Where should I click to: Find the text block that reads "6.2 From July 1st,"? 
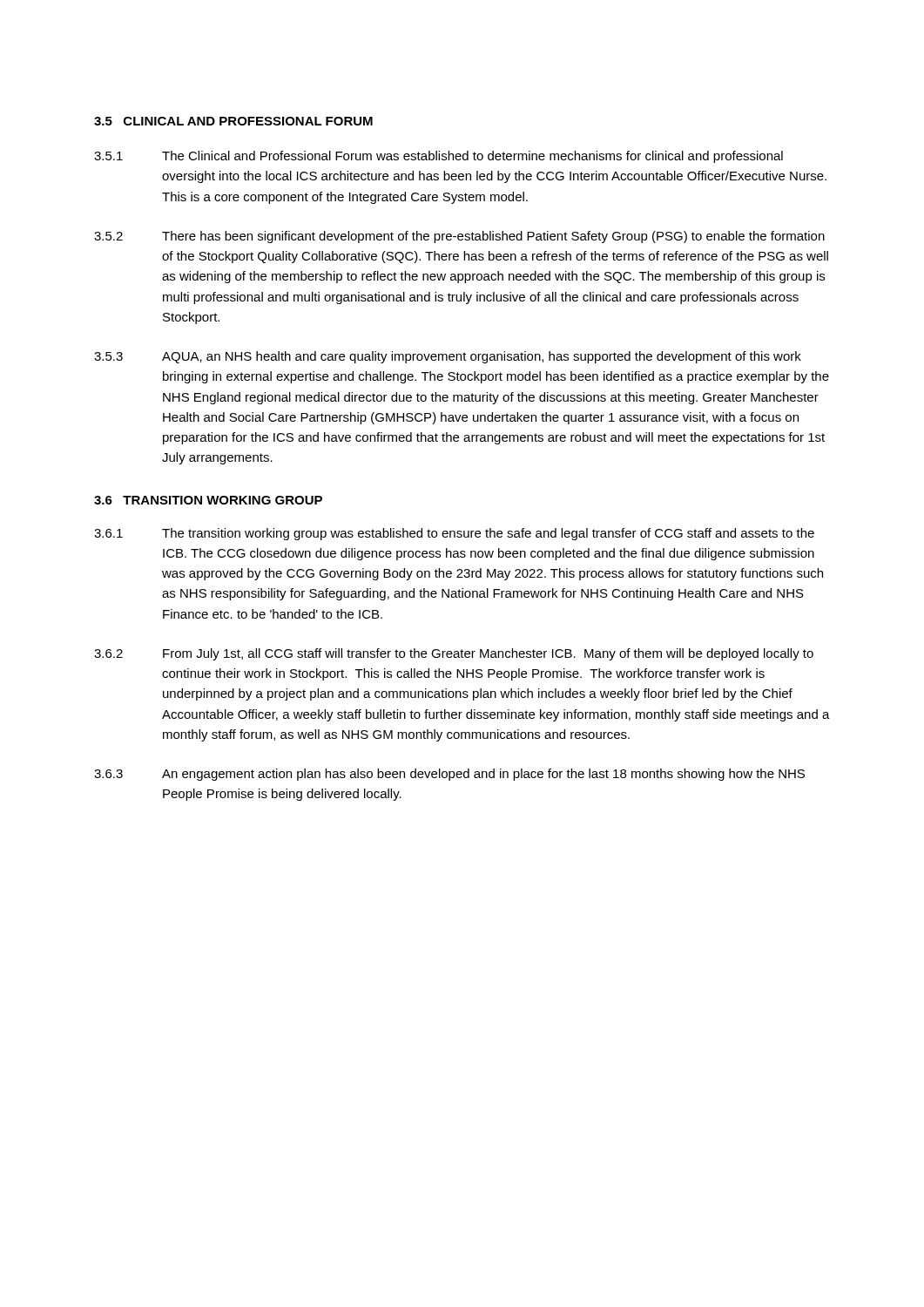point(462,693)
